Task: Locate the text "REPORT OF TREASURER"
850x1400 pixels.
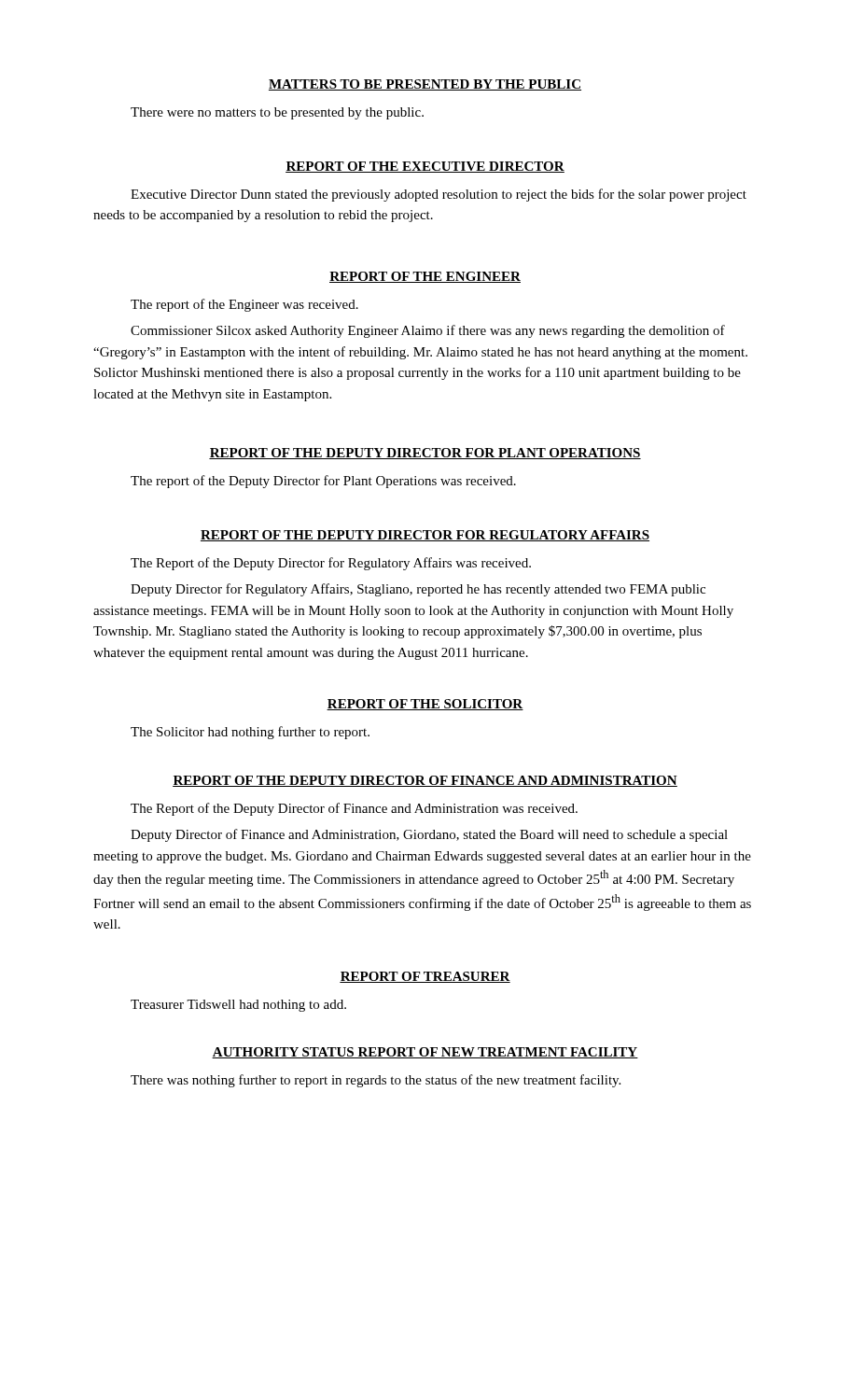Action: tap(425, 976)
